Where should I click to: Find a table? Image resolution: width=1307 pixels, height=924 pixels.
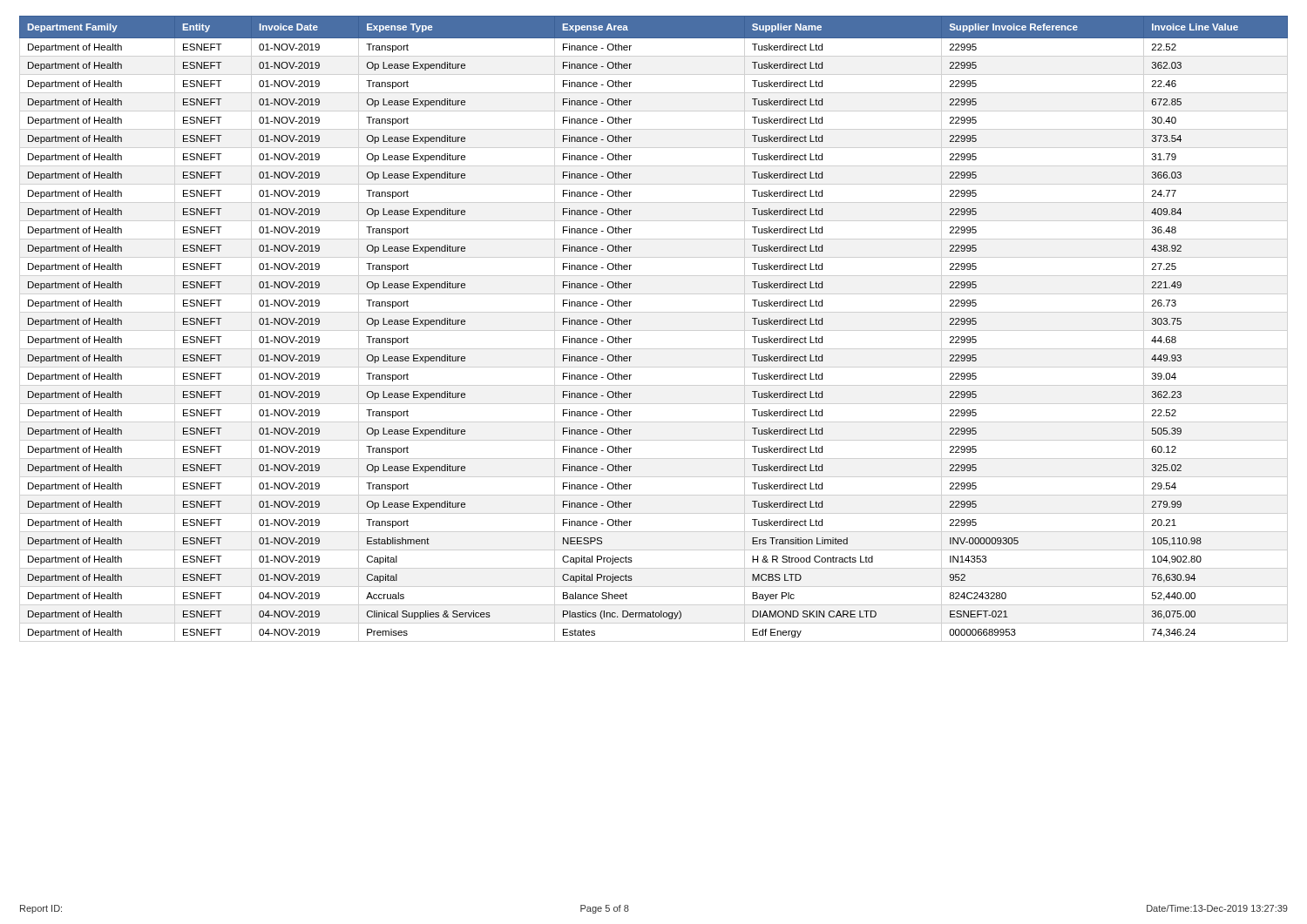(x=654, y=329)
